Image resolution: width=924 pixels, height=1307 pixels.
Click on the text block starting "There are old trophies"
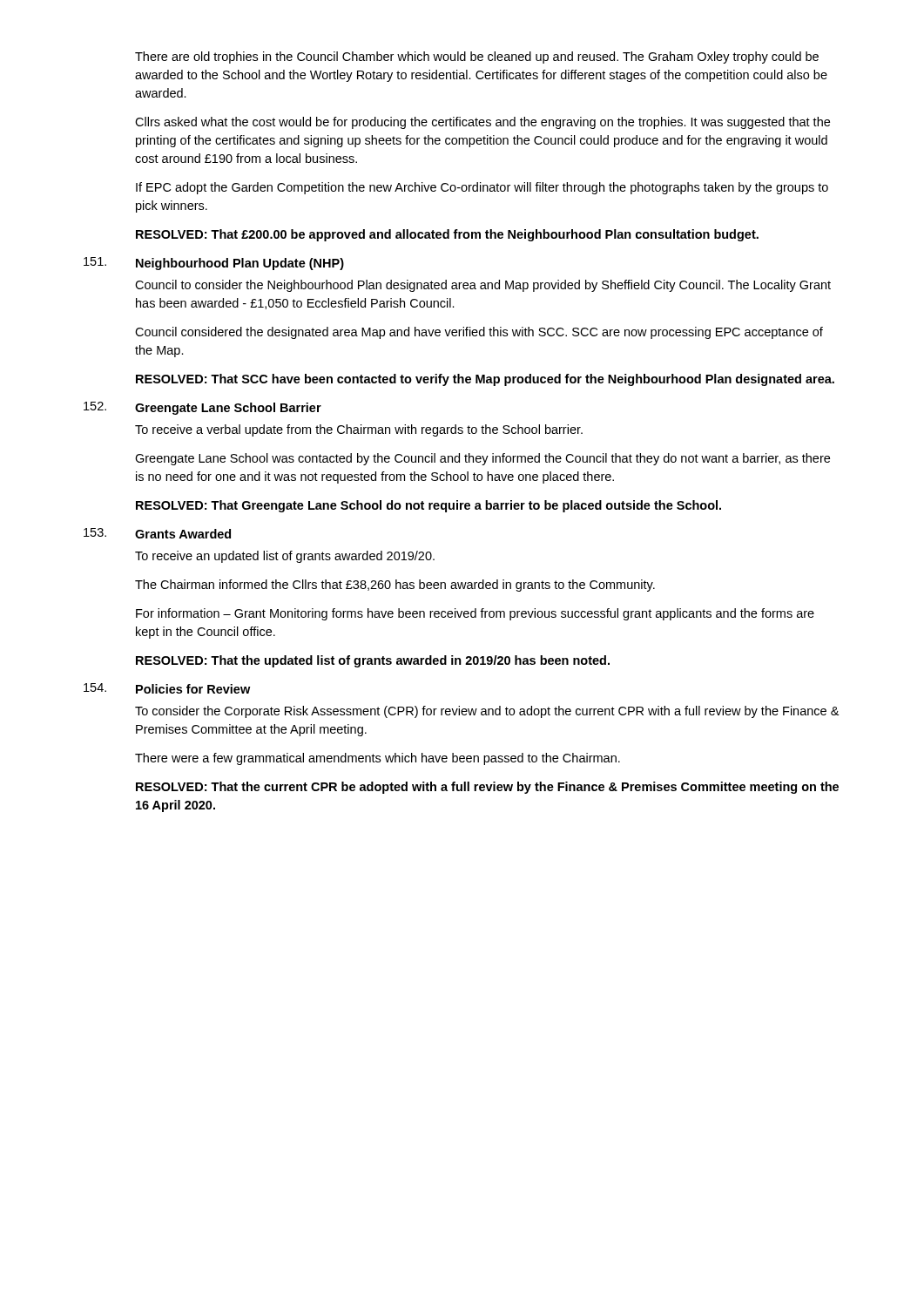488,132
